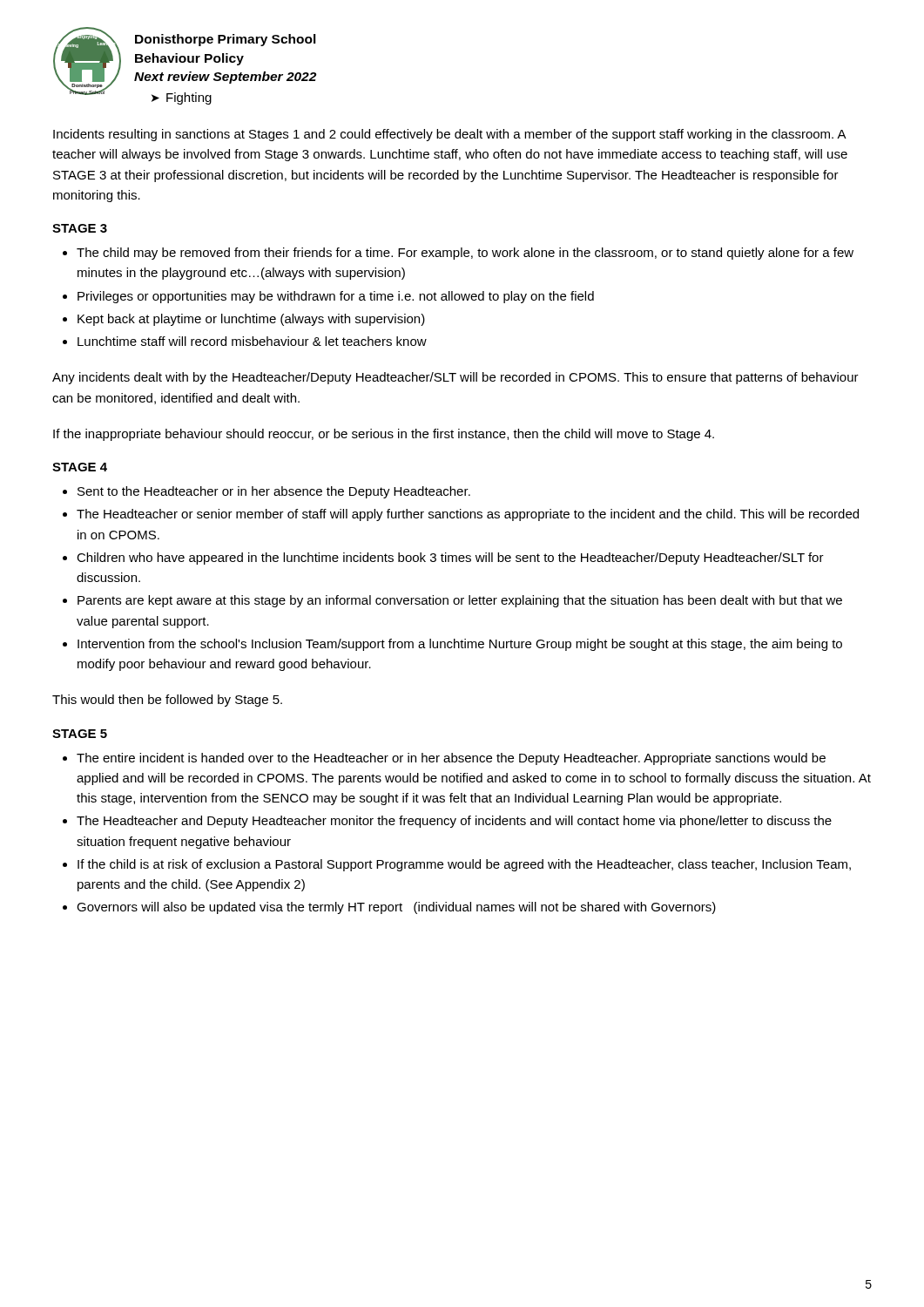Locate the text block that reads "Any incidents dealt with by the"
The width and height of the screenshot is (924, 1307).
click(455, 387)
